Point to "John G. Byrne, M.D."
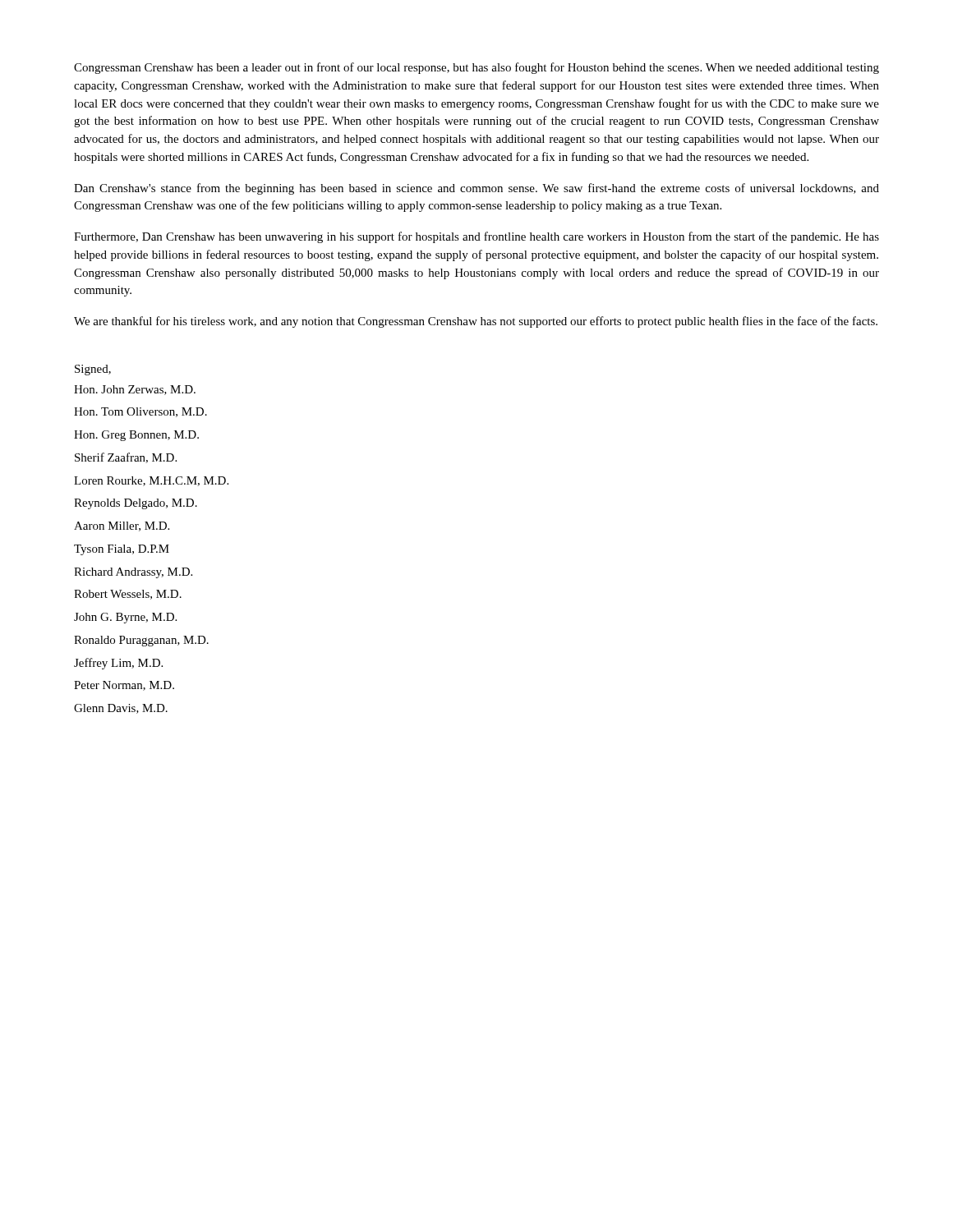 point(126,617)
